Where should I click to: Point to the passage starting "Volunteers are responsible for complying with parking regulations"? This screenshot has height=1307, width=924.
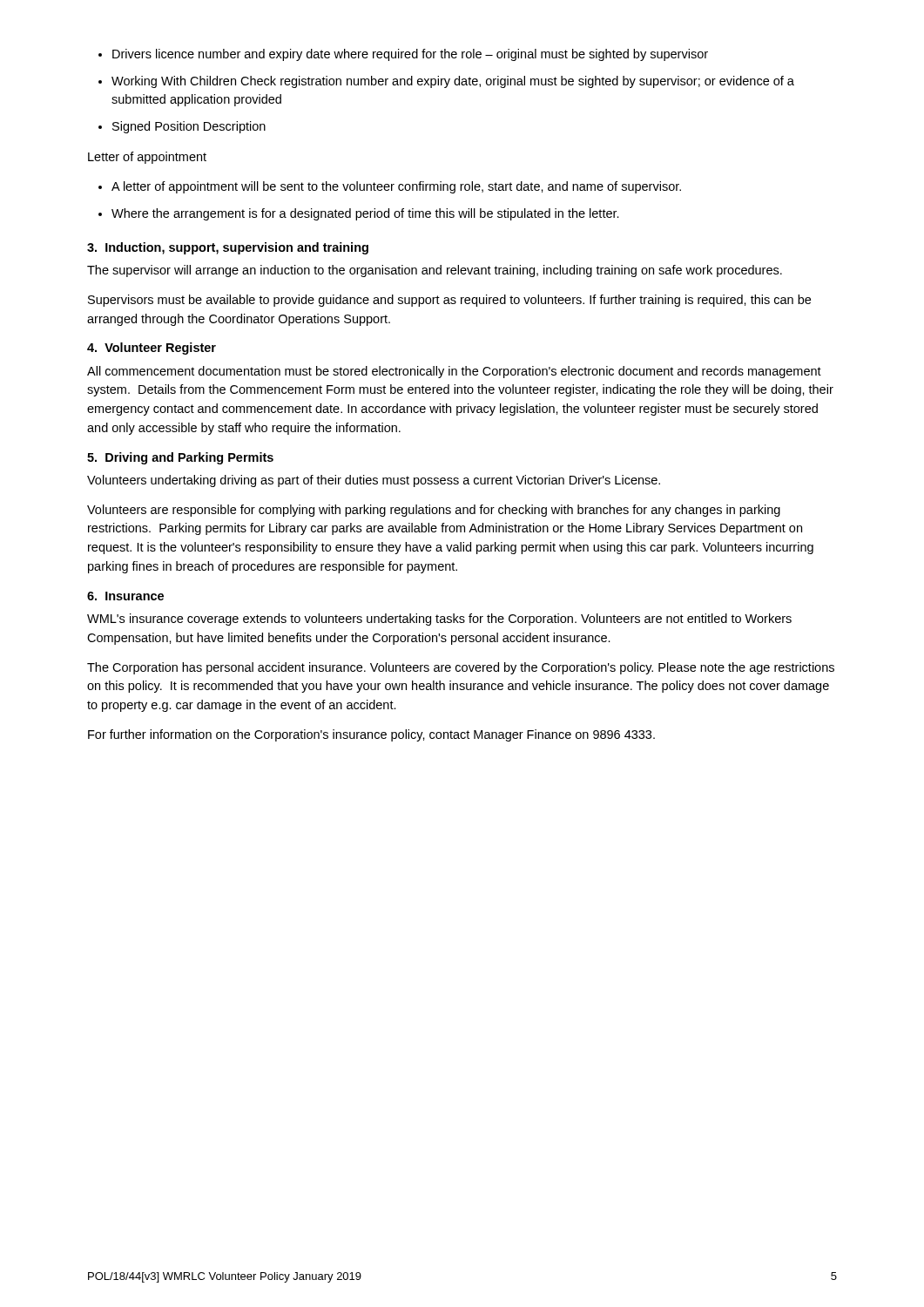[x=450, y=538]
